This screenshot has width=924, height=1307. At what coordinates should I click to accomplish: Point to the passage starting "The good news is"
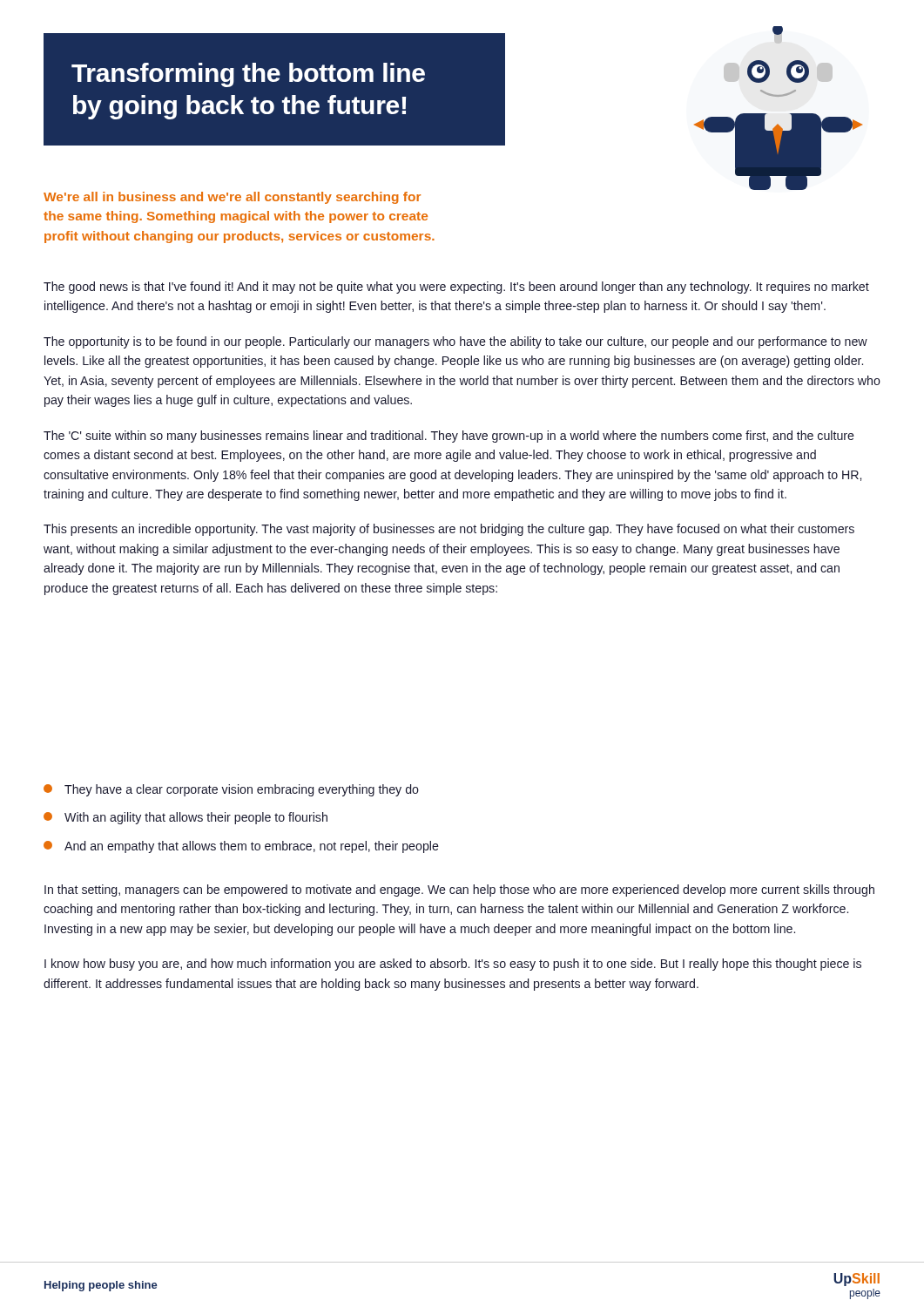pyautogui.click(x=462, y=297)
